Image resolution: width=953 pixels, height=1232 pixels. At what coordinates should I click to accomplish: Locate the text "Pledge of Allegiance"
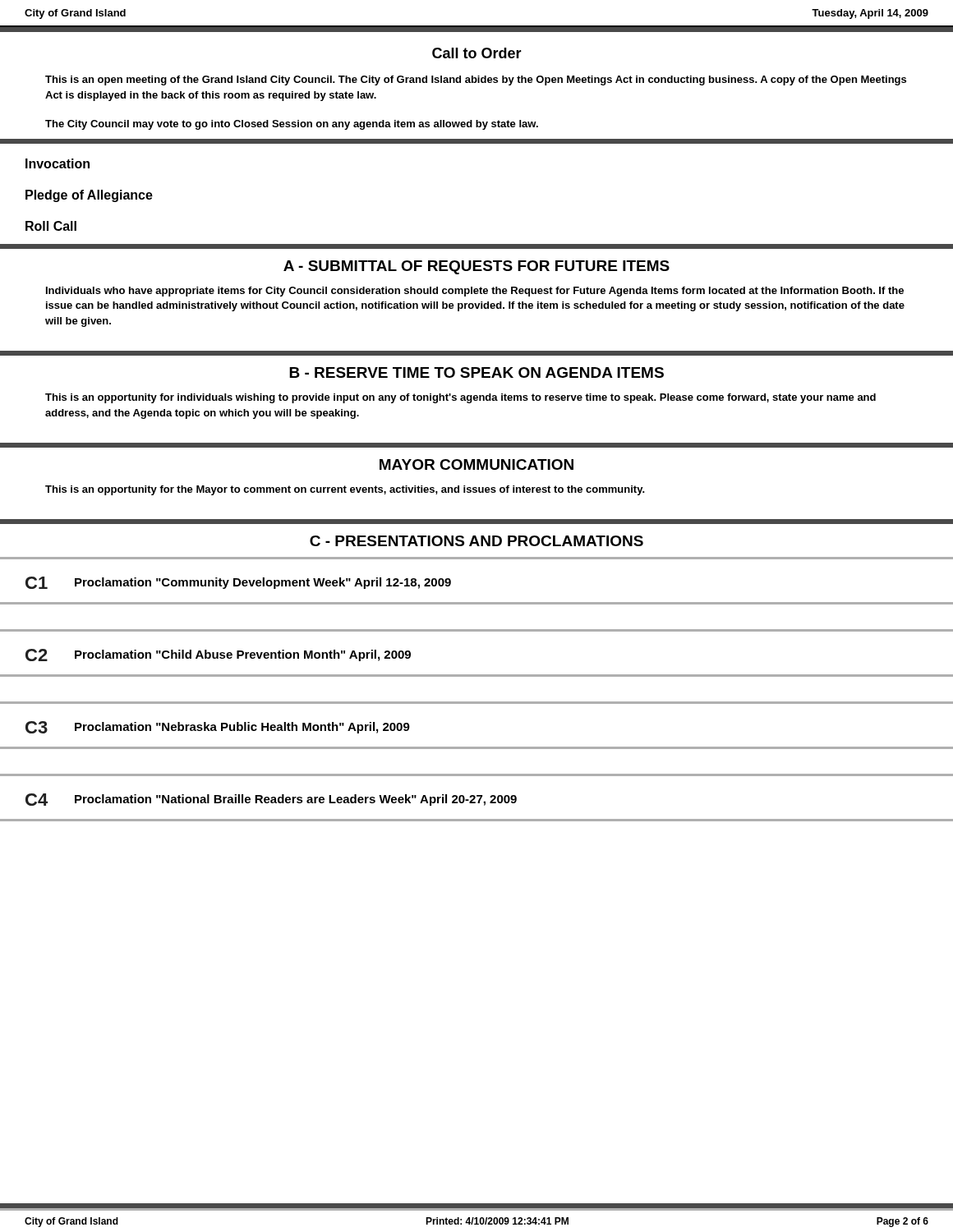89,195
